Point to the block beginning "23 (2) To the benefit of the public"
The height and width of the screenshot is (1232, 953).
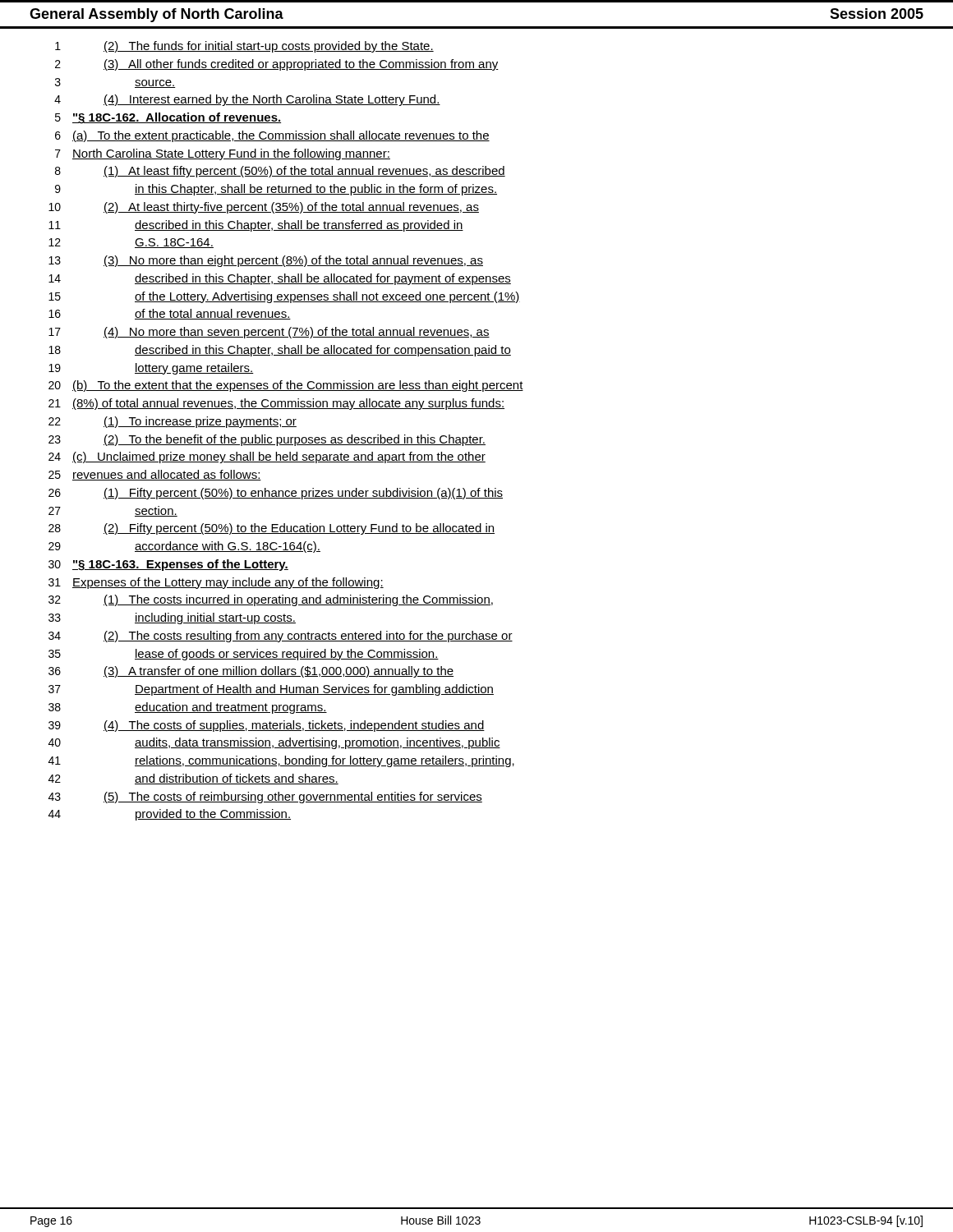tap(476, 439)
